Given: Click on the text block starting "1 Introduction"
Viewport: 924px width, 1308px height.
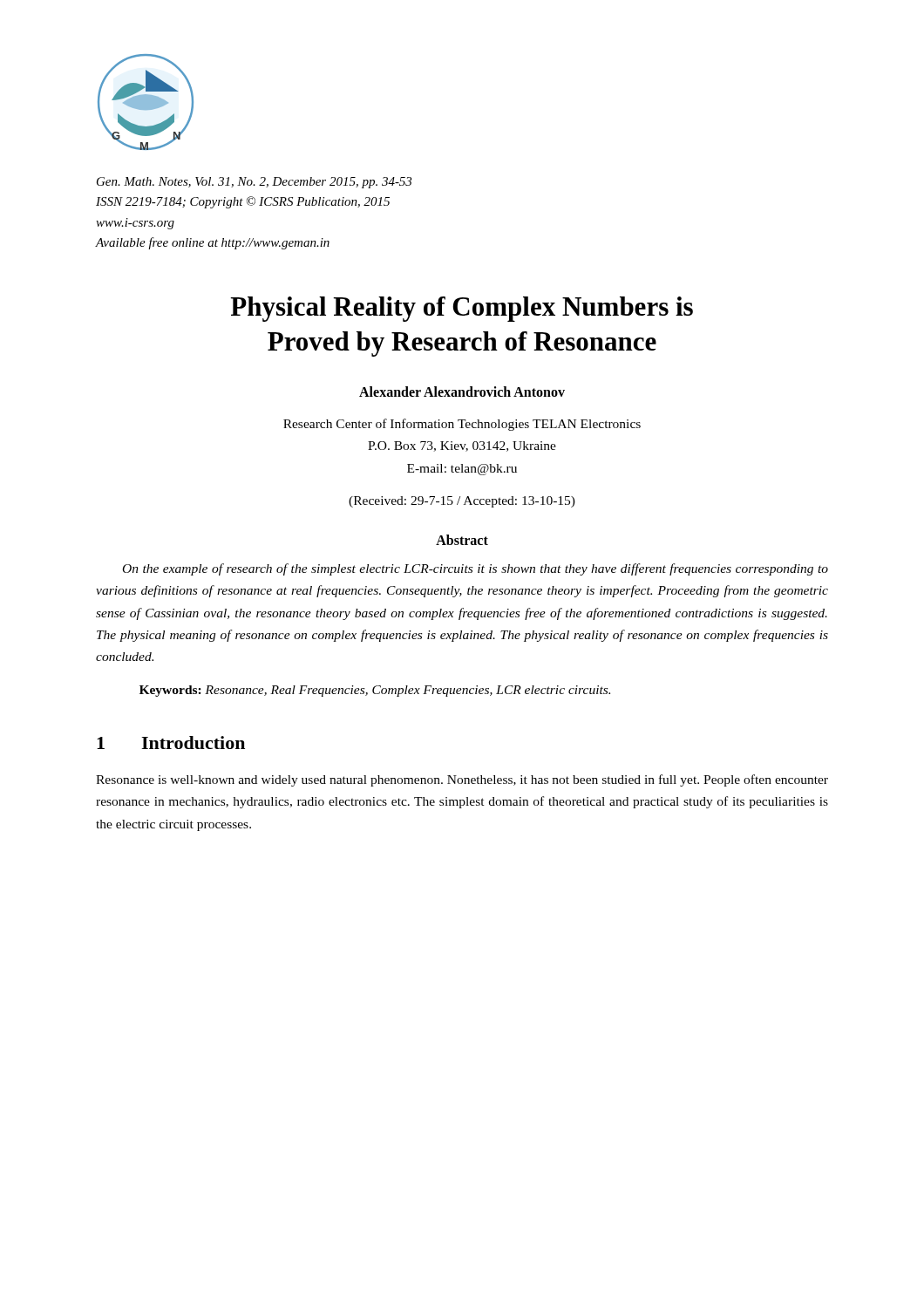Looking at the screenshot, I should 171,743.
